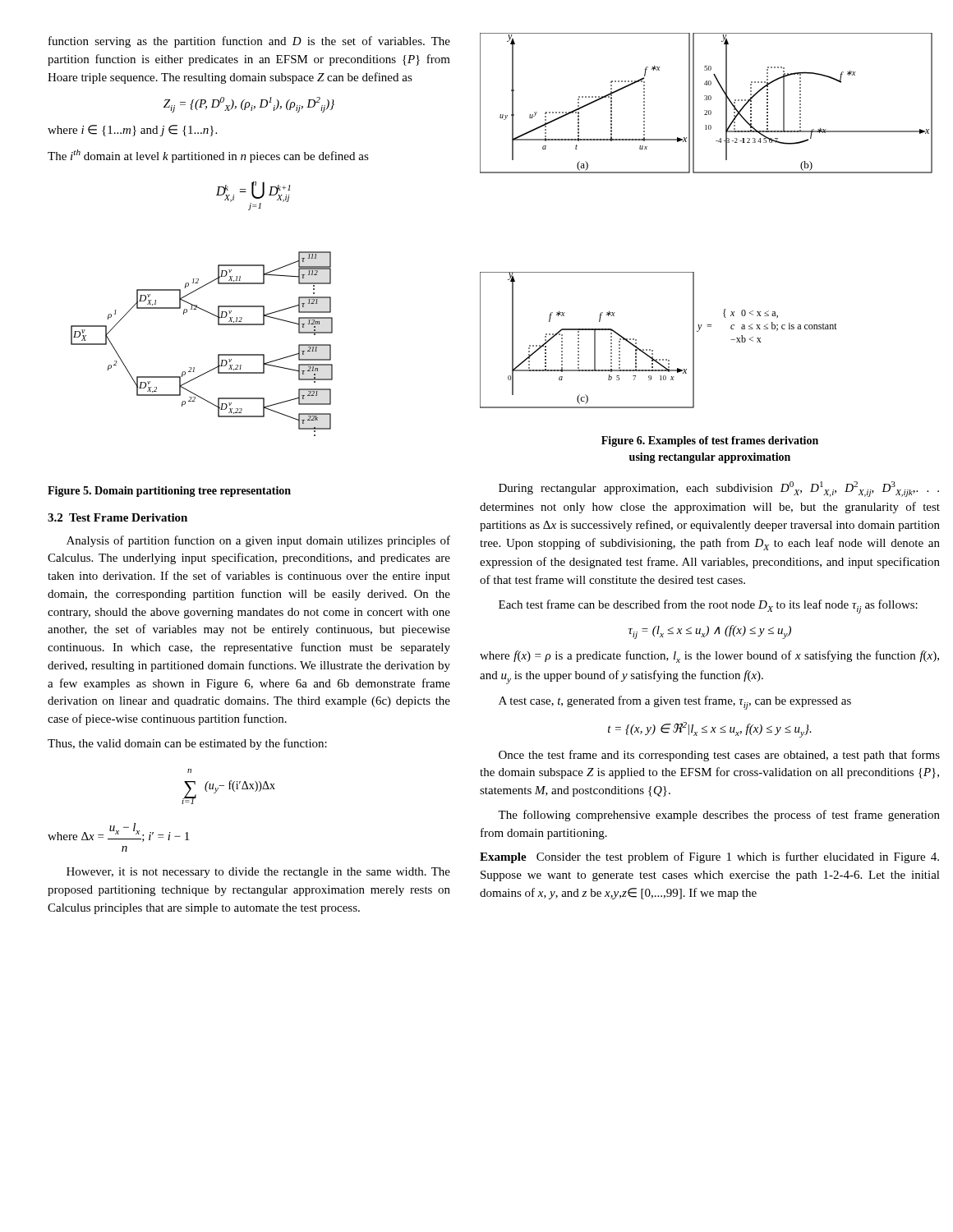953x1232 pixels.
Task: Click a section header
Action: coord(118,517)
